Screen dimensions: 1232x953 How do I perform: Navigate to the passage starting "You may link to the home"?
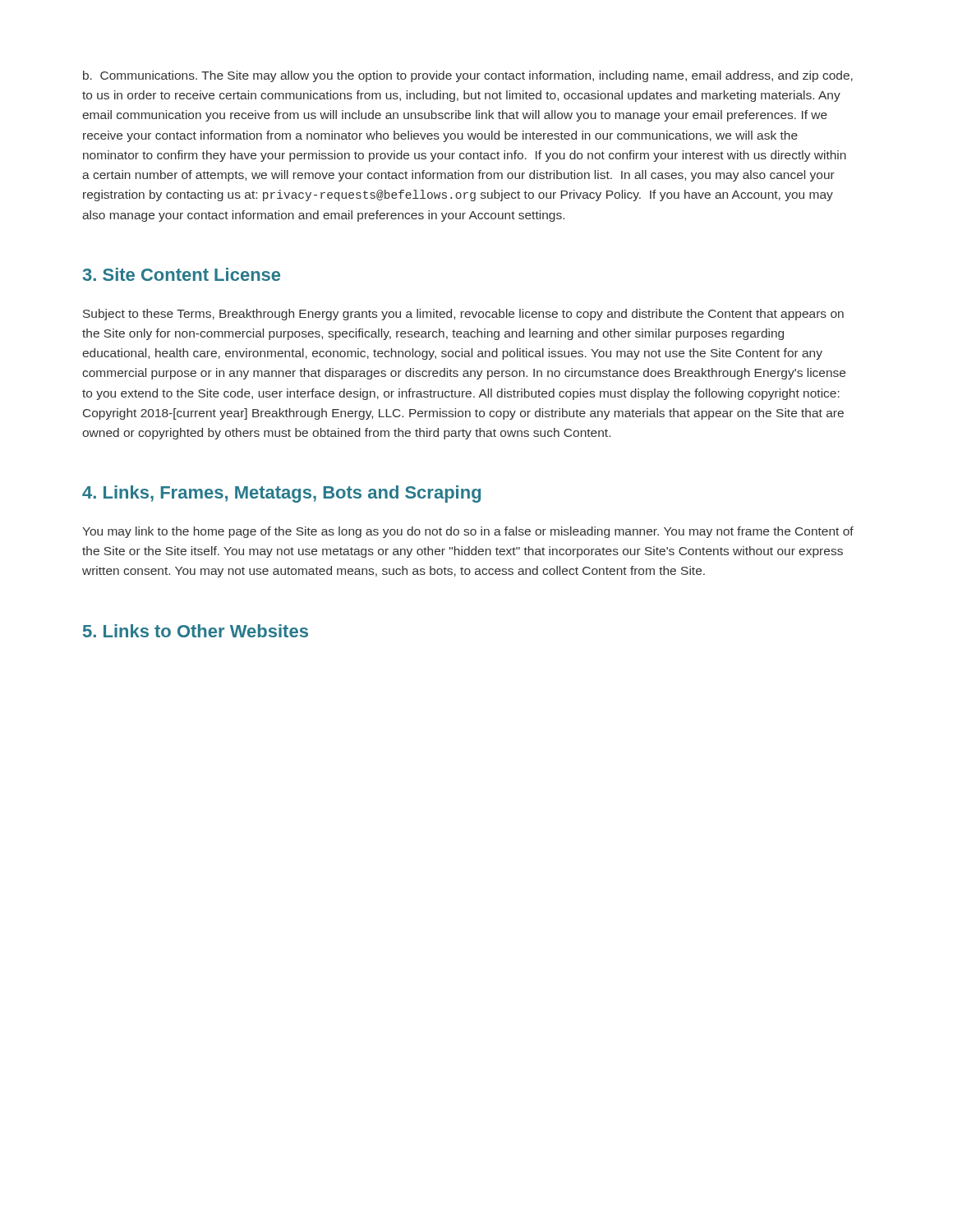click(468, 551)
